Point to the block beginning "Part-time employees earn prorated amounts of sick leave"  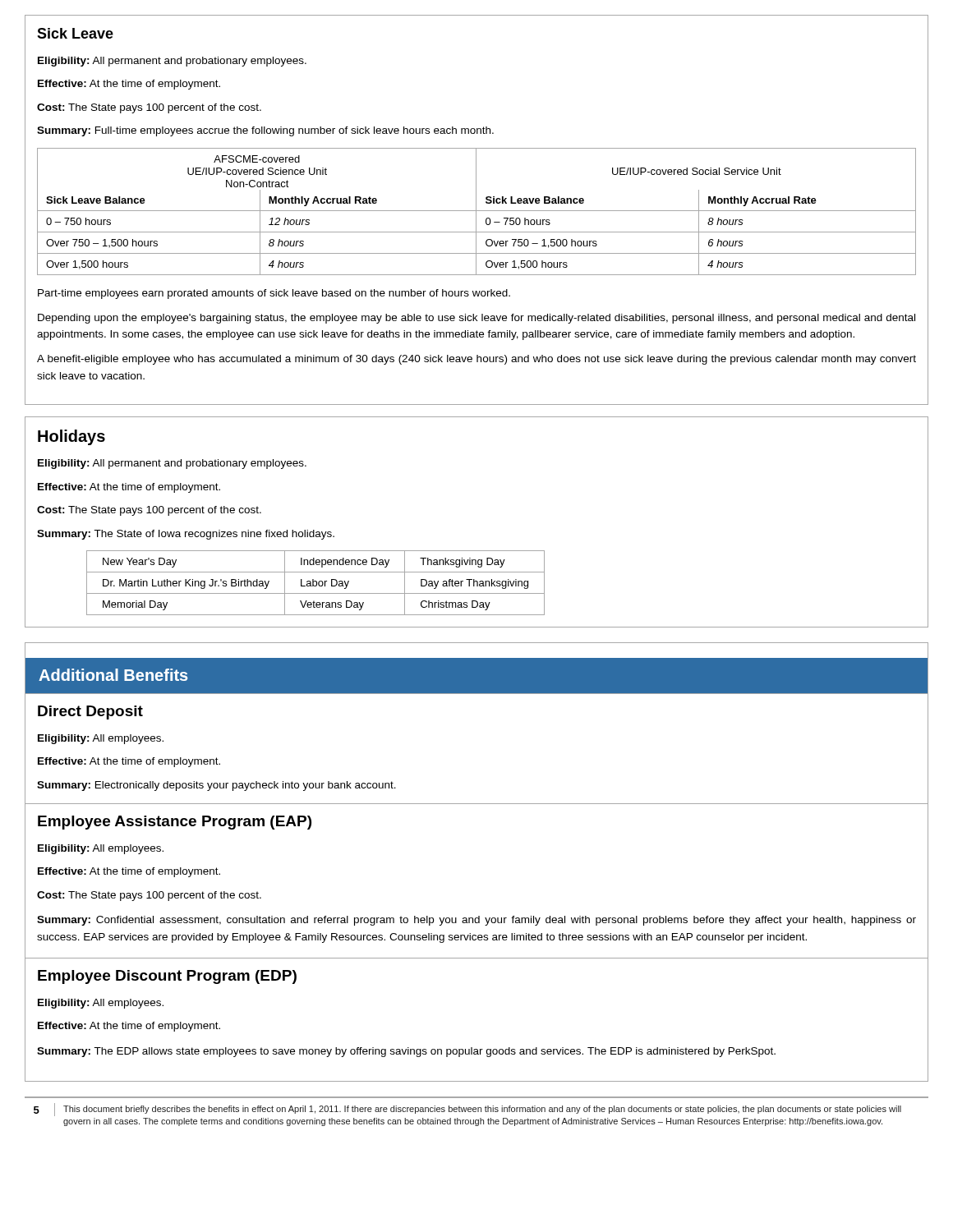coord(274,292)
